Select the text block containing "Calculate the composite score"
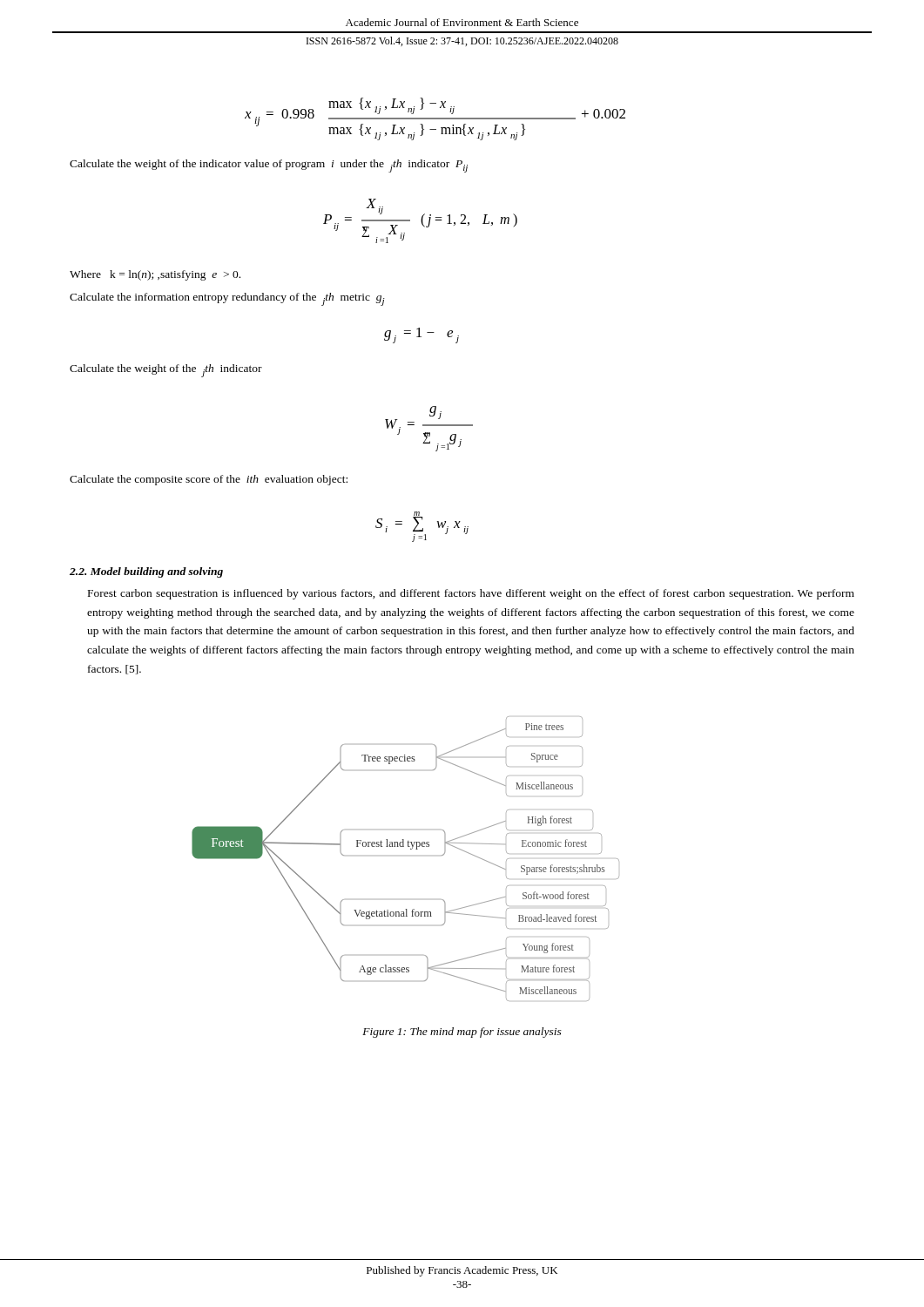 209,479
